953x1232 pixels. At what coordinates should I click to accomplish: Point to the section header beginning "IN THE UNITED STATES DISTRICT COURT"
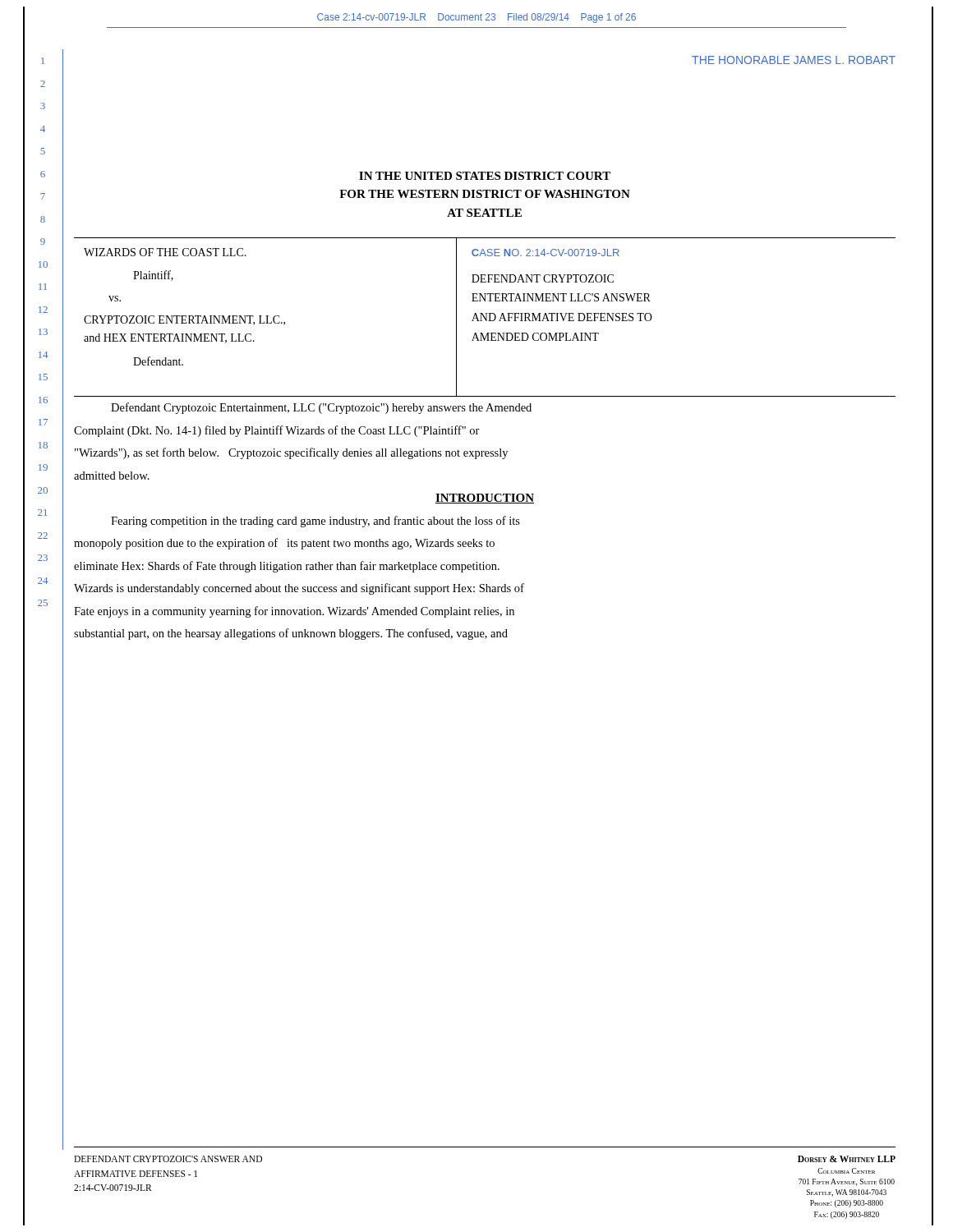coord(485,194)
